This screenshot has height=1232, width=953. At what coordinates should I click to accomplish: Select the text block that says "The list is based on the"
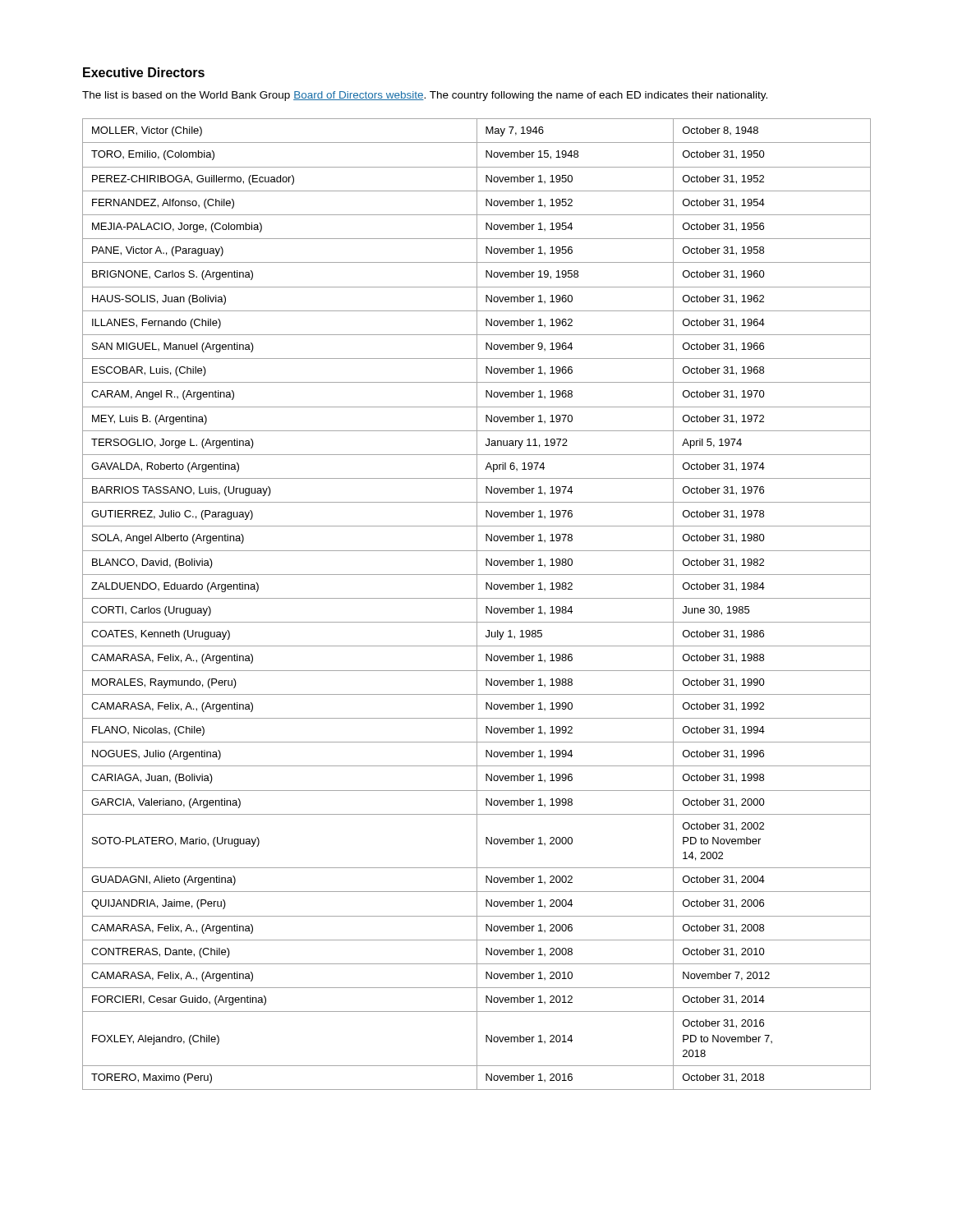coord(425,95)
